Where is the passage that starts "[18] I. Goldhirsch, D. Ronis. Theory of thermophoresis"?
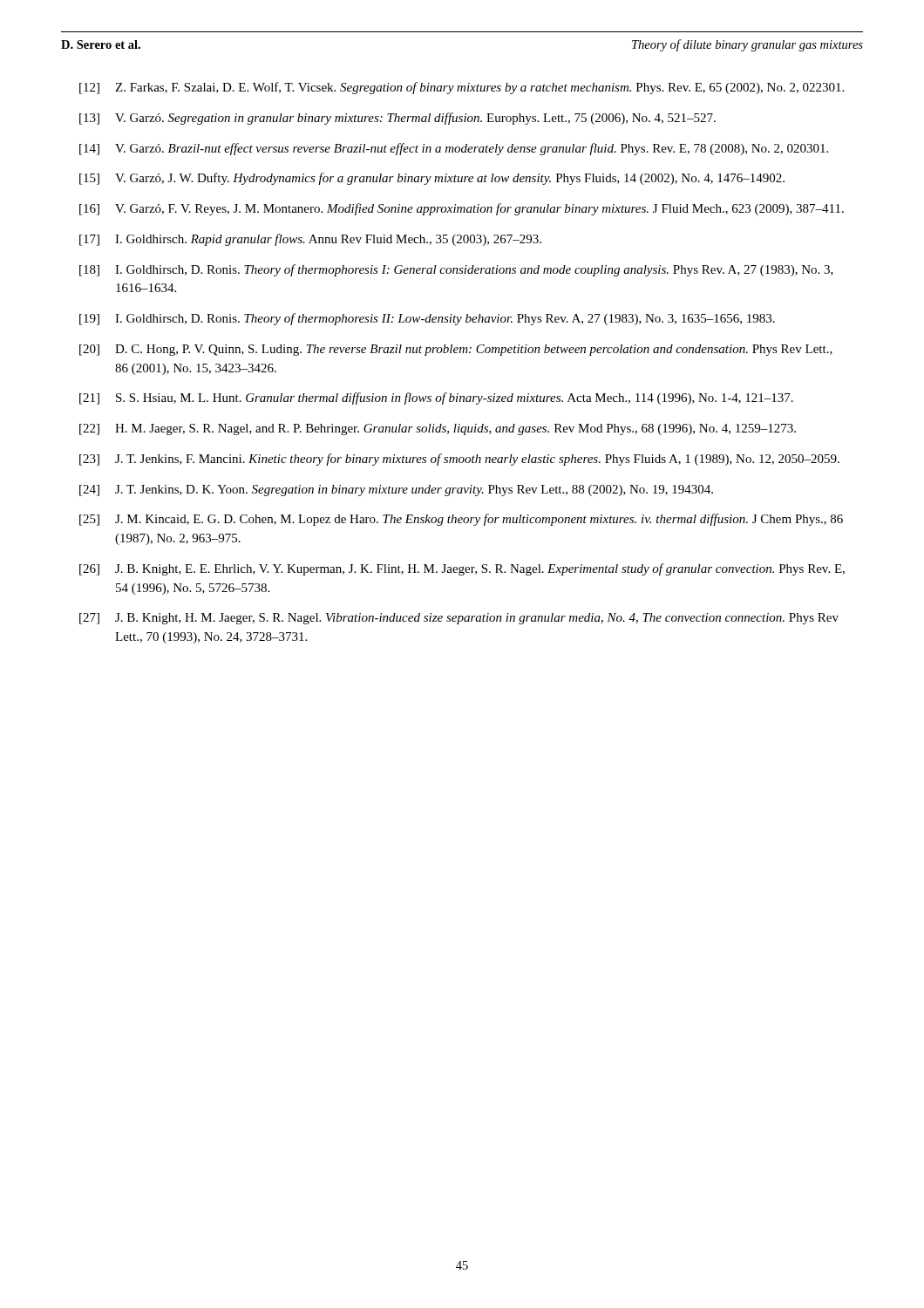The image size is (924, 1308). click(462, 279)
